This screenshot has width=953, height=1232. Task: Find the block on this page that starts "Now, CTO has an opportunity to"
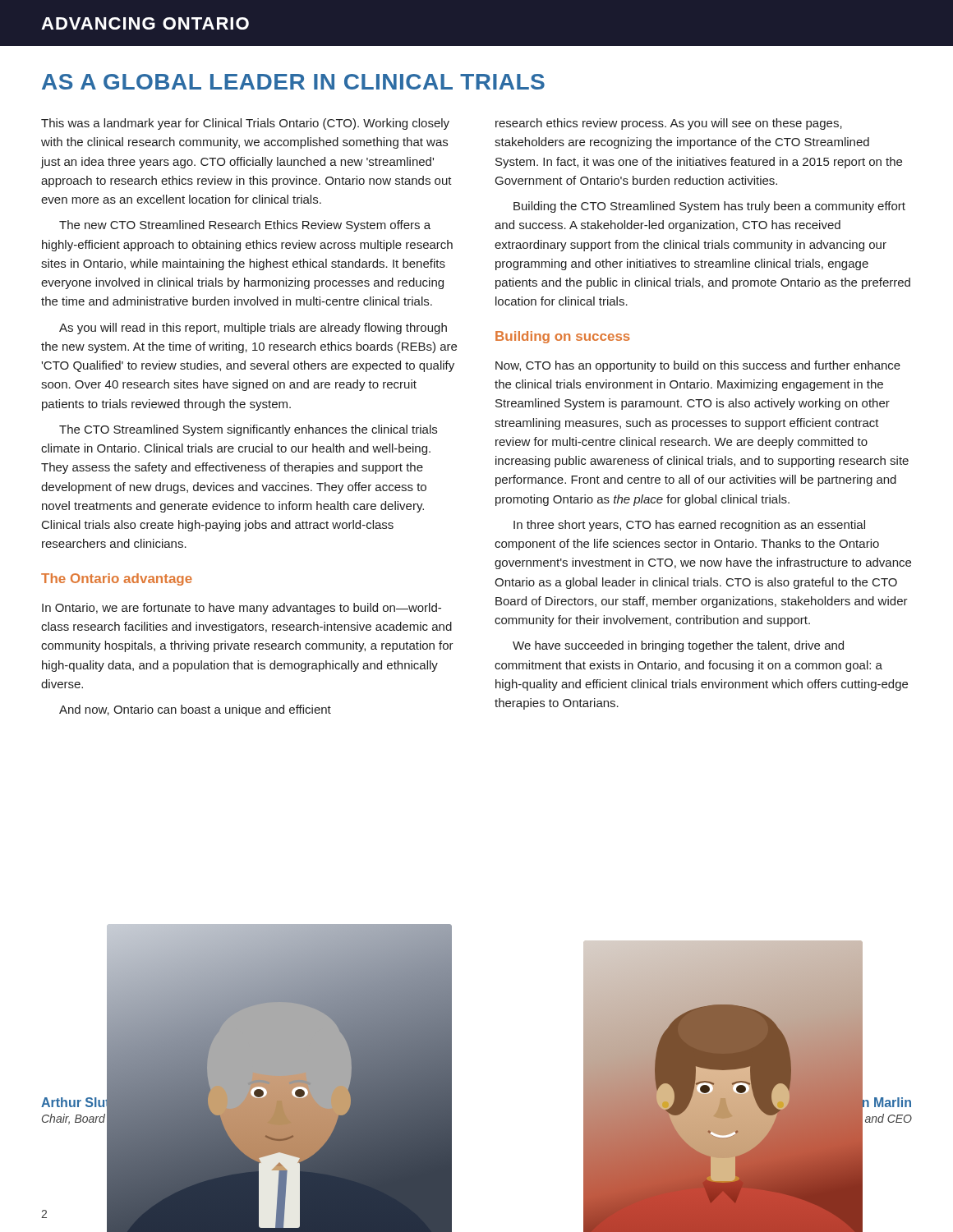703,534
